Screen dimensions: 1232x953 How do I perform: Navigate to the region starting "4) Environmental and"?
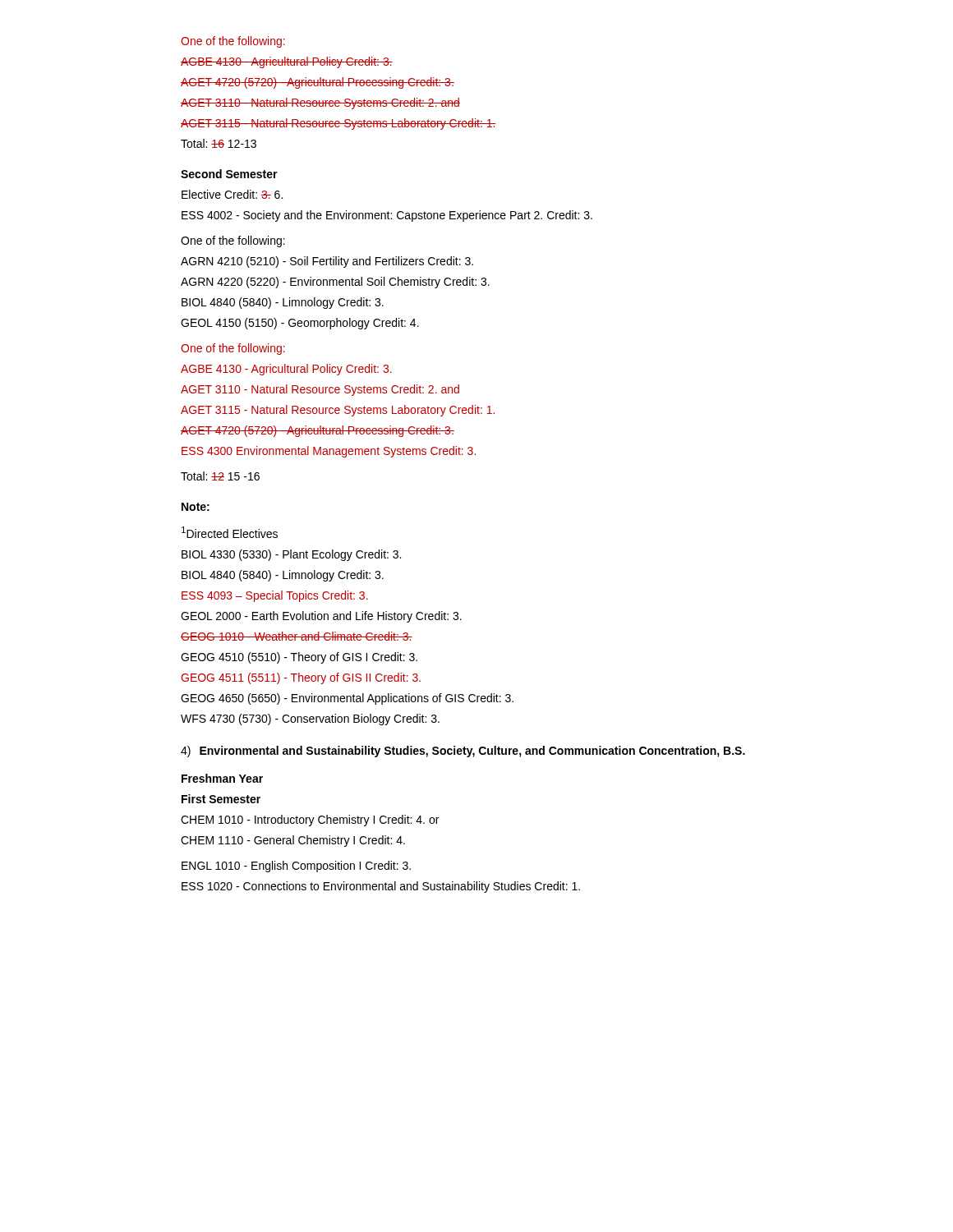pos(463,750)
